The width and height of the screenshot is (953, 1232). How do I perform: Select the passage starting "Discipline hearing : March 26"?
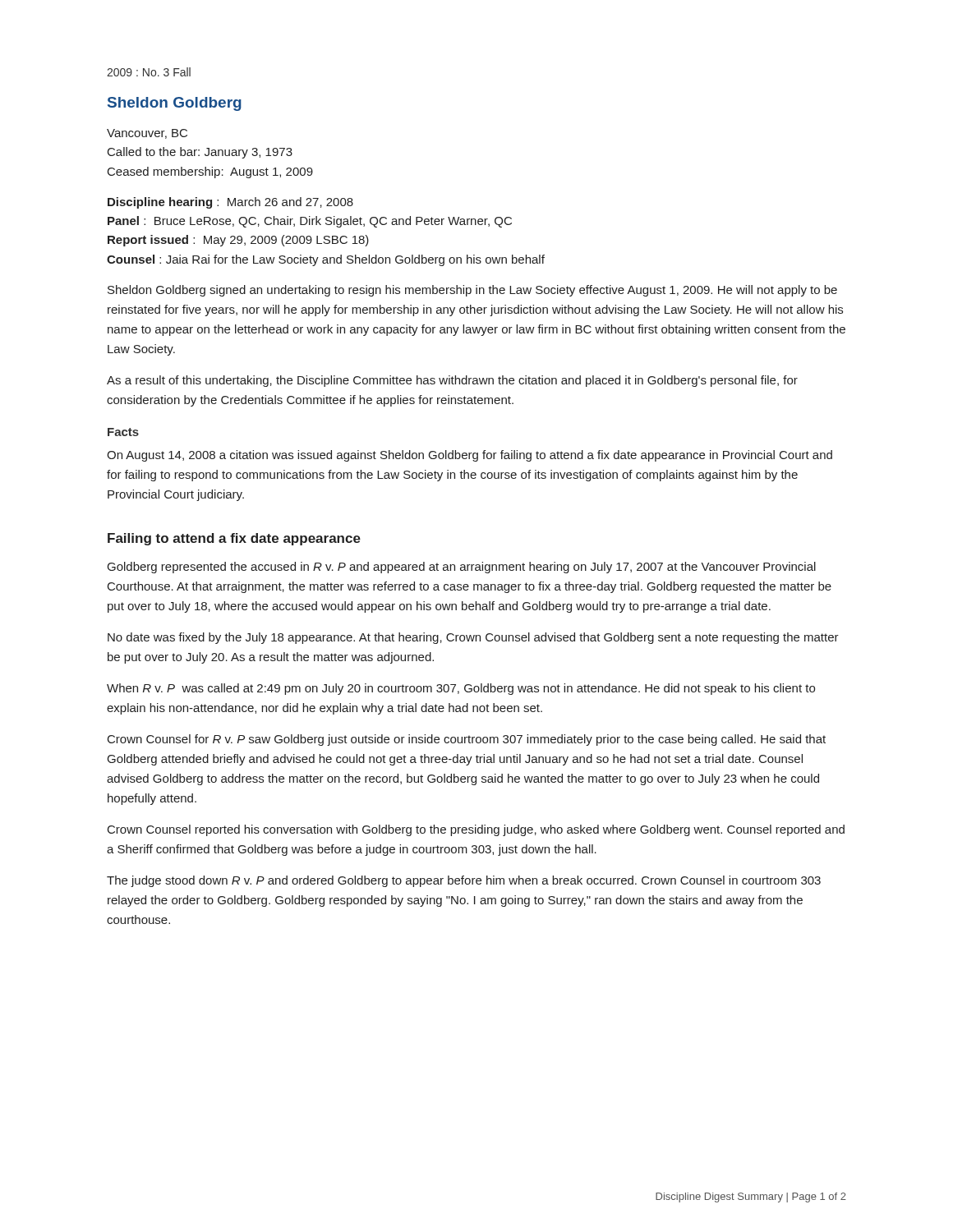click(x=476, y=230)
